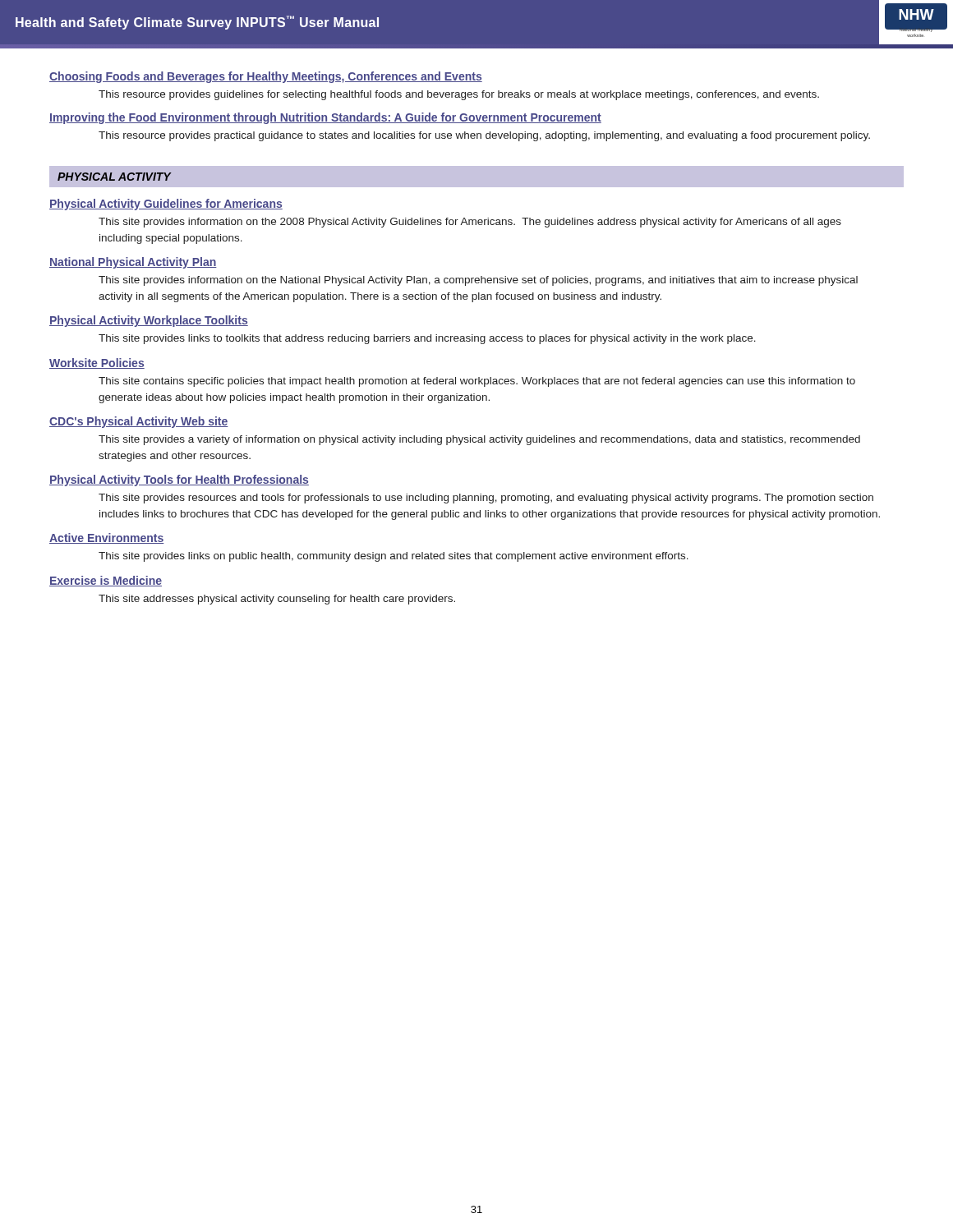This screenshot has height=1232, width=953.
Task: Locate the text block containing "This site addresses"
Action: (x=277, y=598)
